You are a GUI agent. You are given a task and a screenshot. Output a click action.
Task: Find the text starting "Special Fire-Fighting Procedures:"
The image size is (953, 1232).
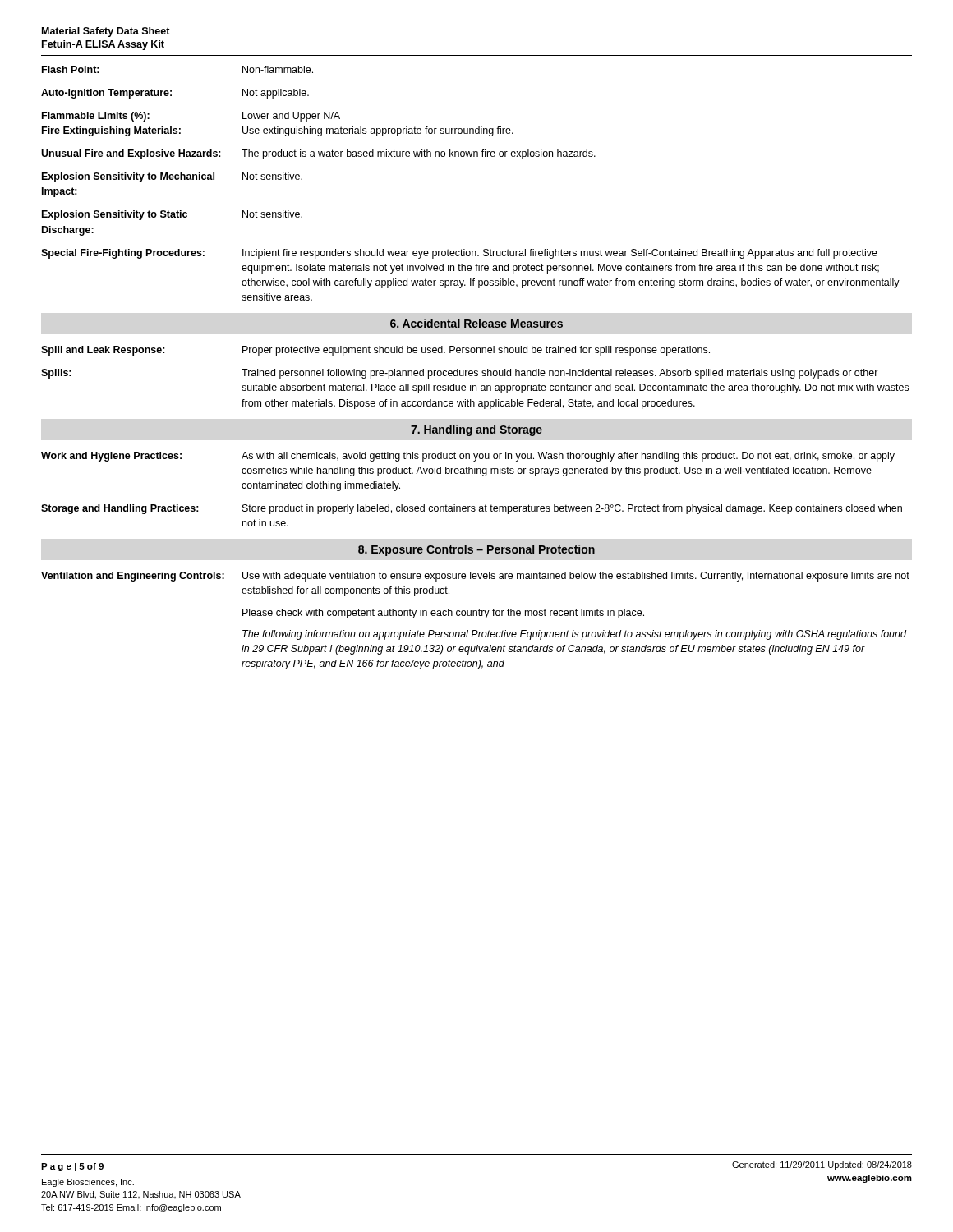coord(476,275)
